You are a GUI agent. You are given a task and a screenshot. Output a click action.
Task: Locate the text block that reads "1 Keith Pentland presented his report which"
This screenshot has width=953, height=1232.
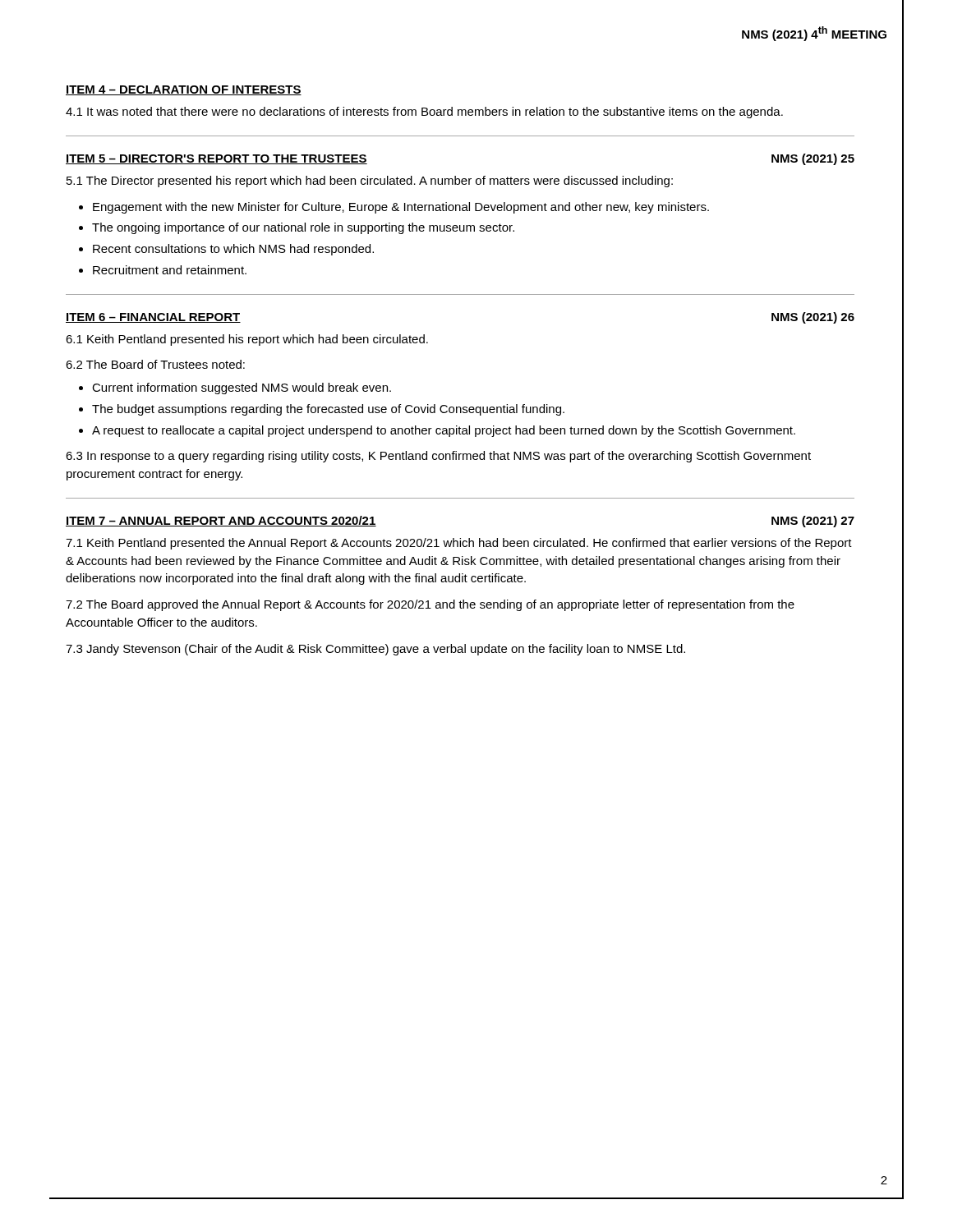247,338
